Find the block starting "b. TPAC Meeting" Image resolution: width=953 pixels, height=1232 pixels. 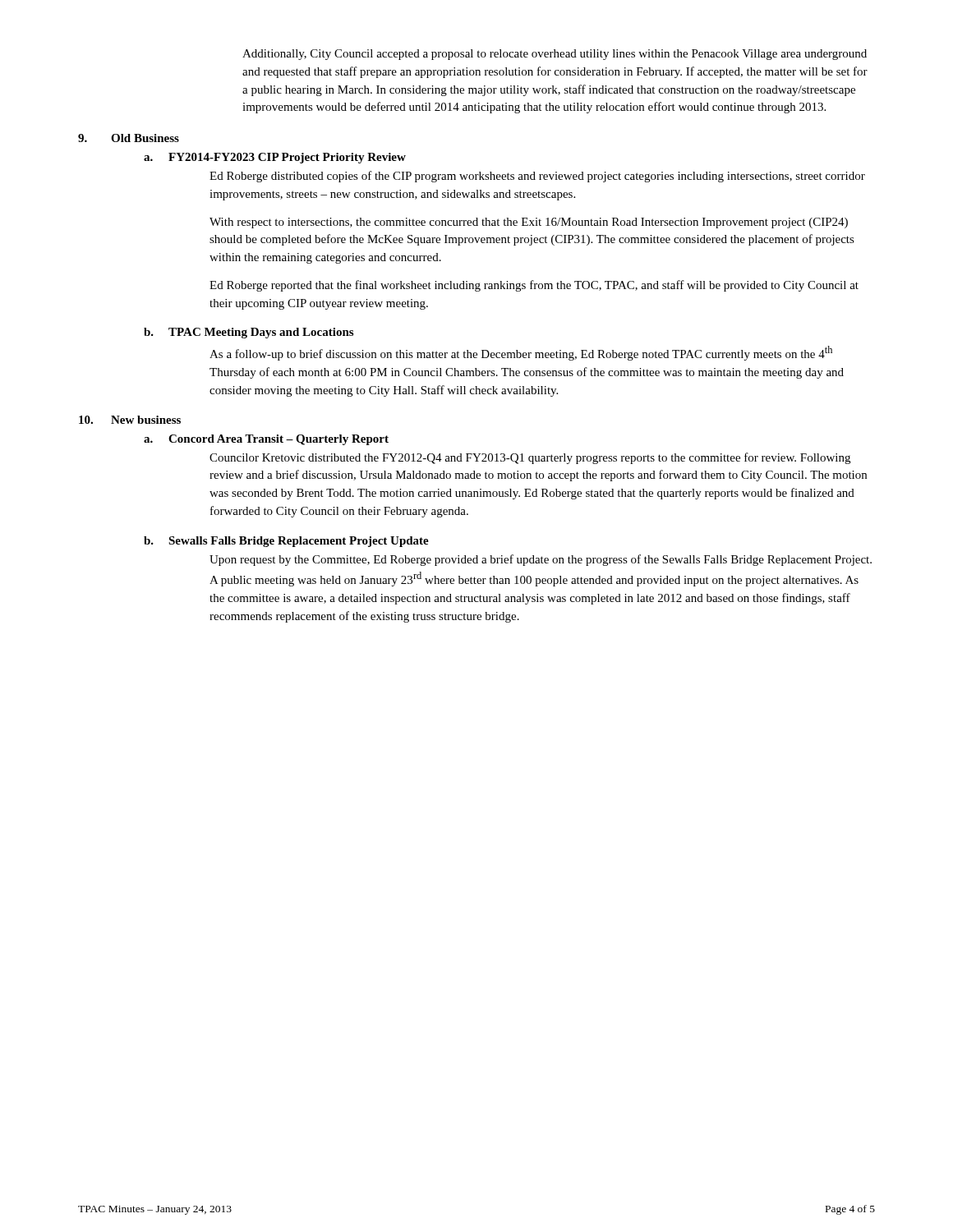point(249,332)
